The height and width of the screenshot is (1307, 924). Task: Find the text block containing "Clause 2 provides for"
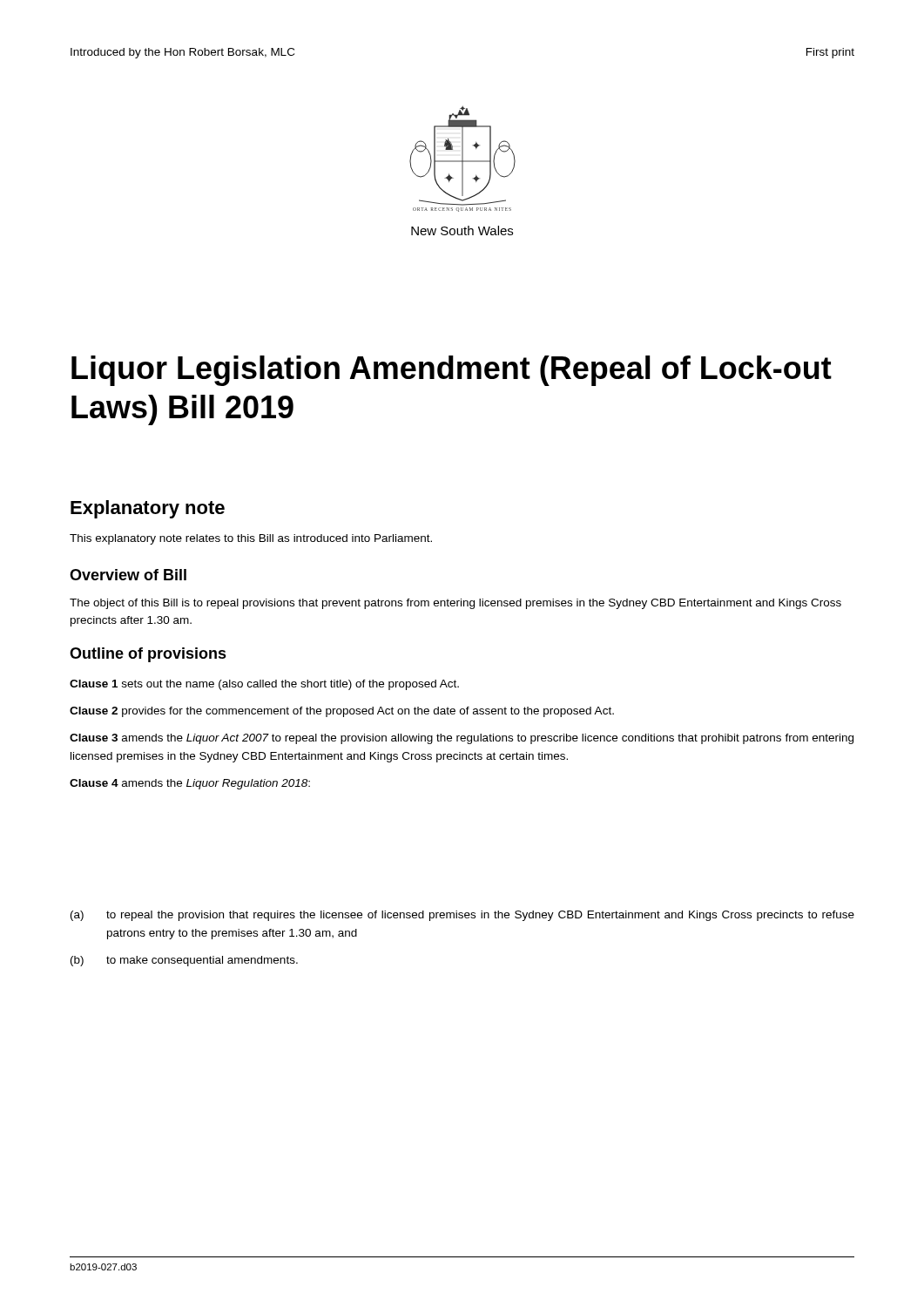pyautogui.click(x=342, y=710)
